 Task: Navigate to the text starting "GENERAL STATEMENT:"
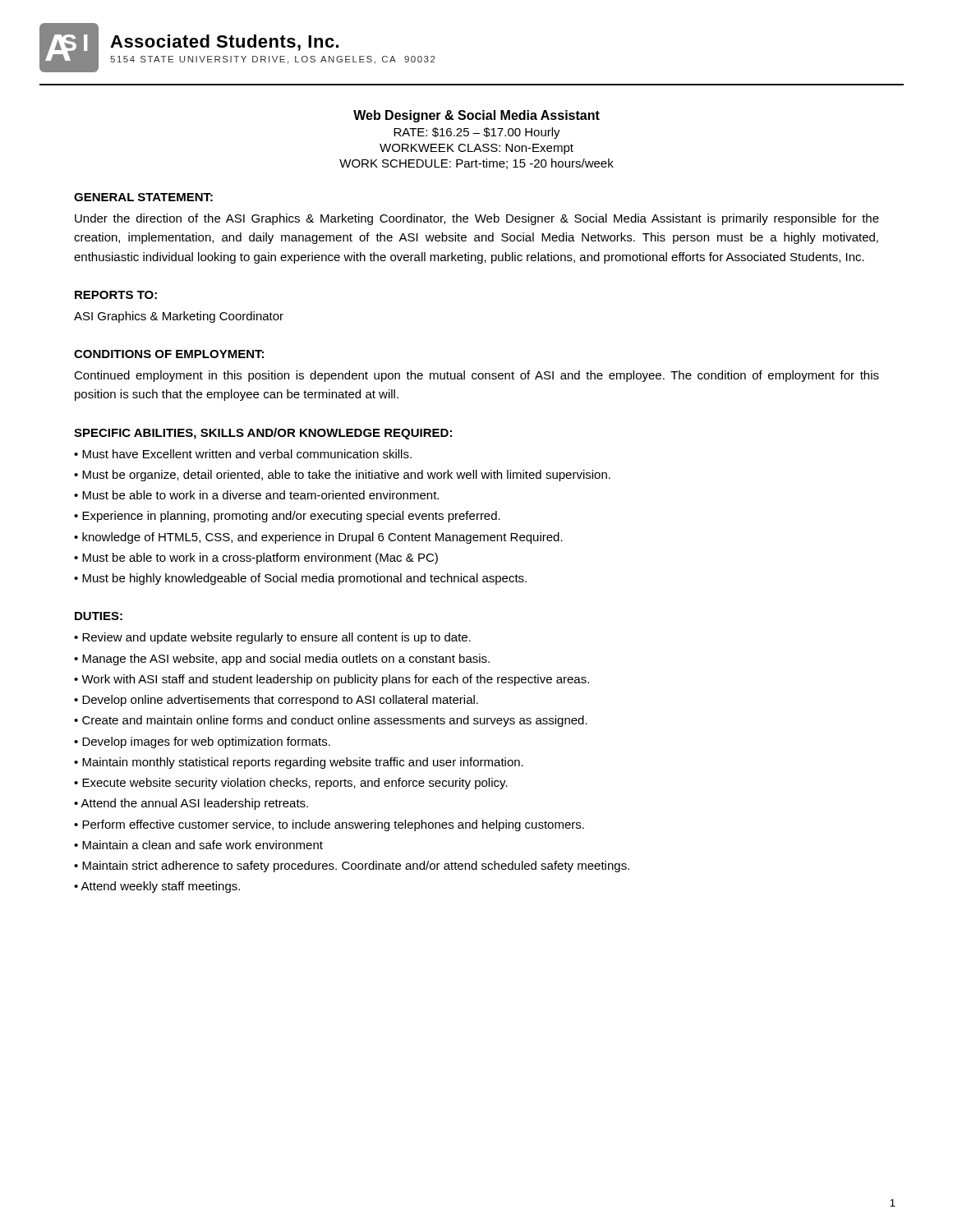coord(144,197)
